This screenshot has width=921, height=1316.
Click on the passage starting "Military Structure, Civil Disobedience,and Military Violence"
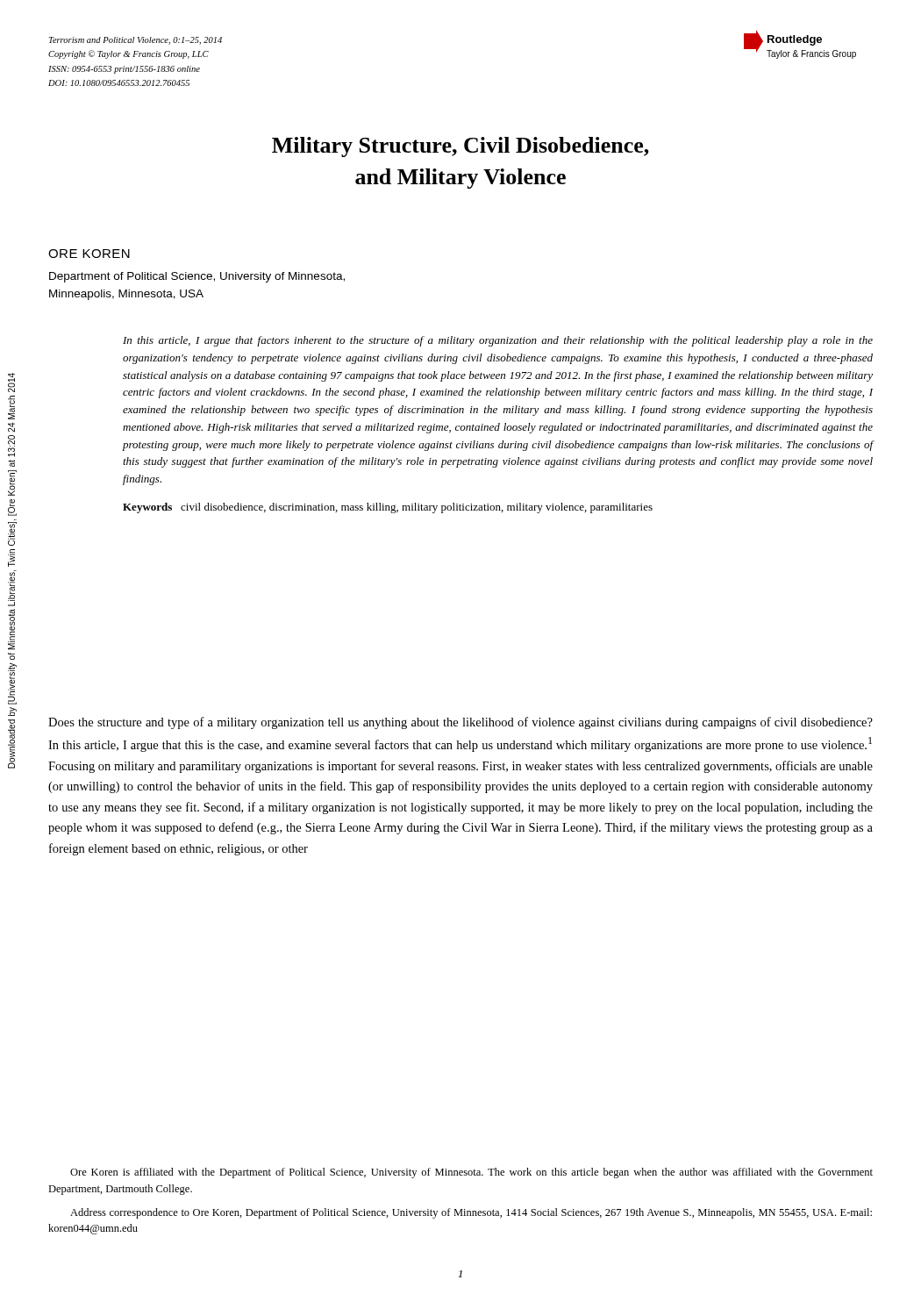point(460,161)
